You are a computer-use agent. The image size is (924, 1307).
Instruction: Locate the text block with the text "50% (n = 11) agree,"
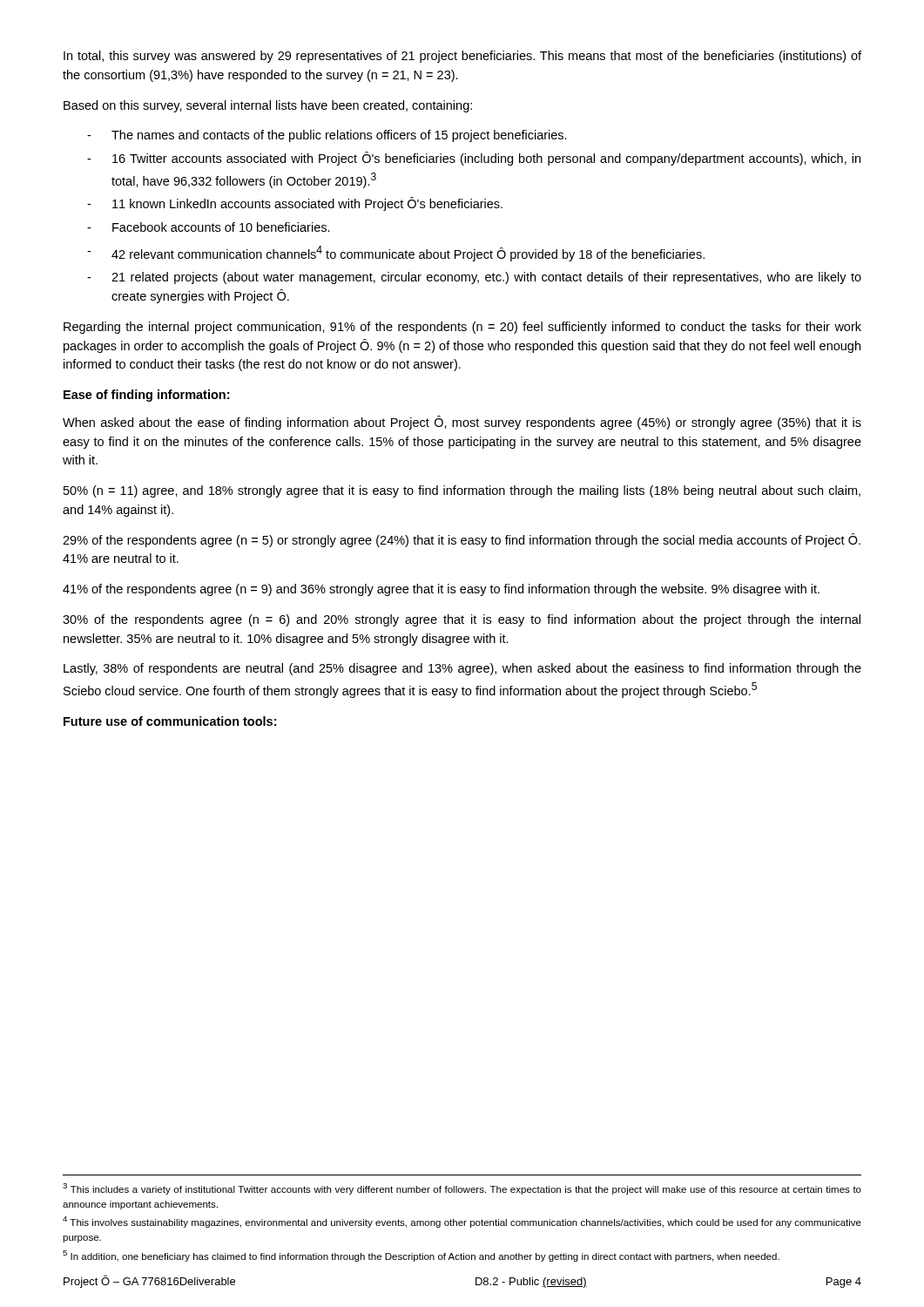click(462, 500)
